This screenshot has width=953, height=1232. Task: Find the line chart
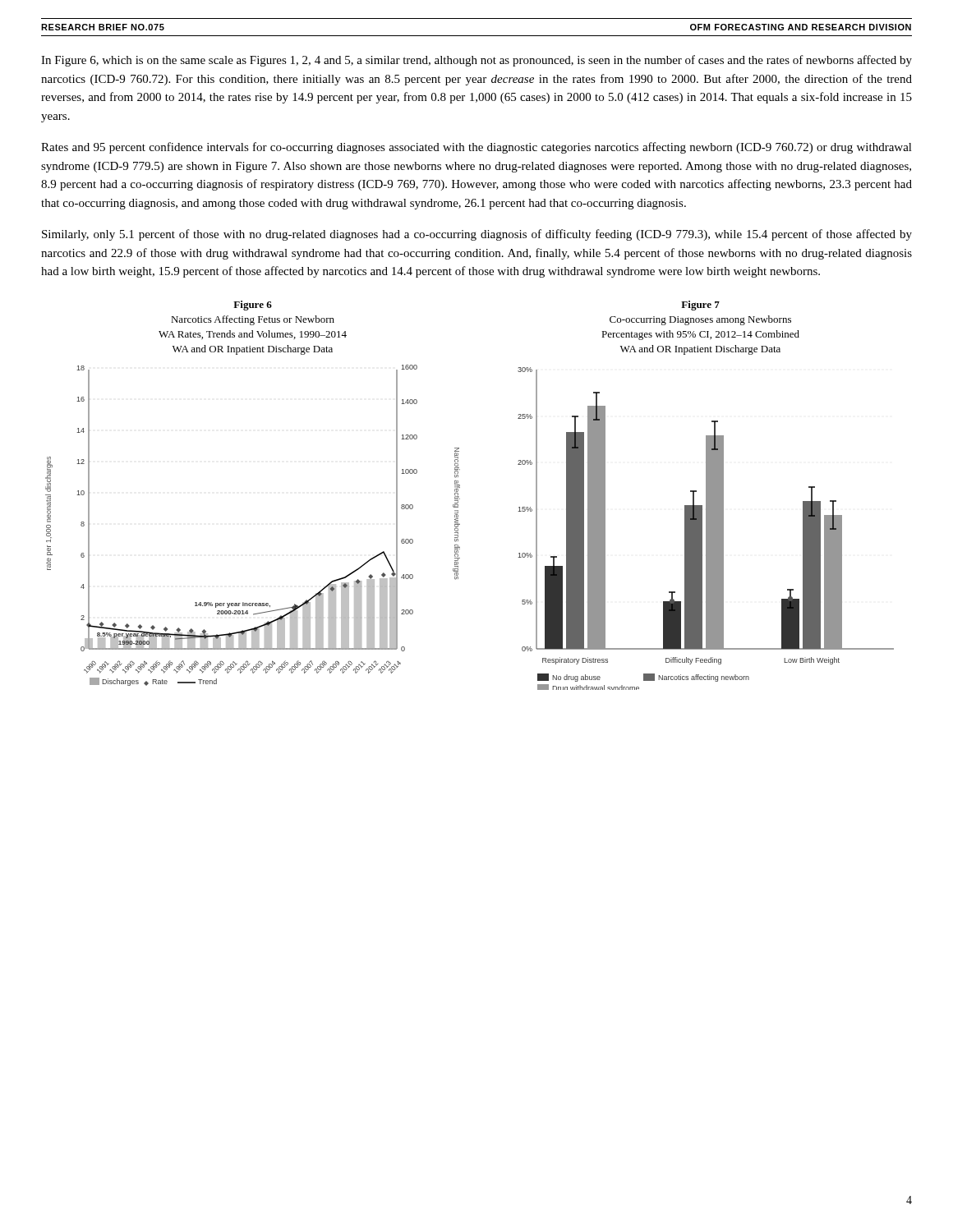coord(253,527)
